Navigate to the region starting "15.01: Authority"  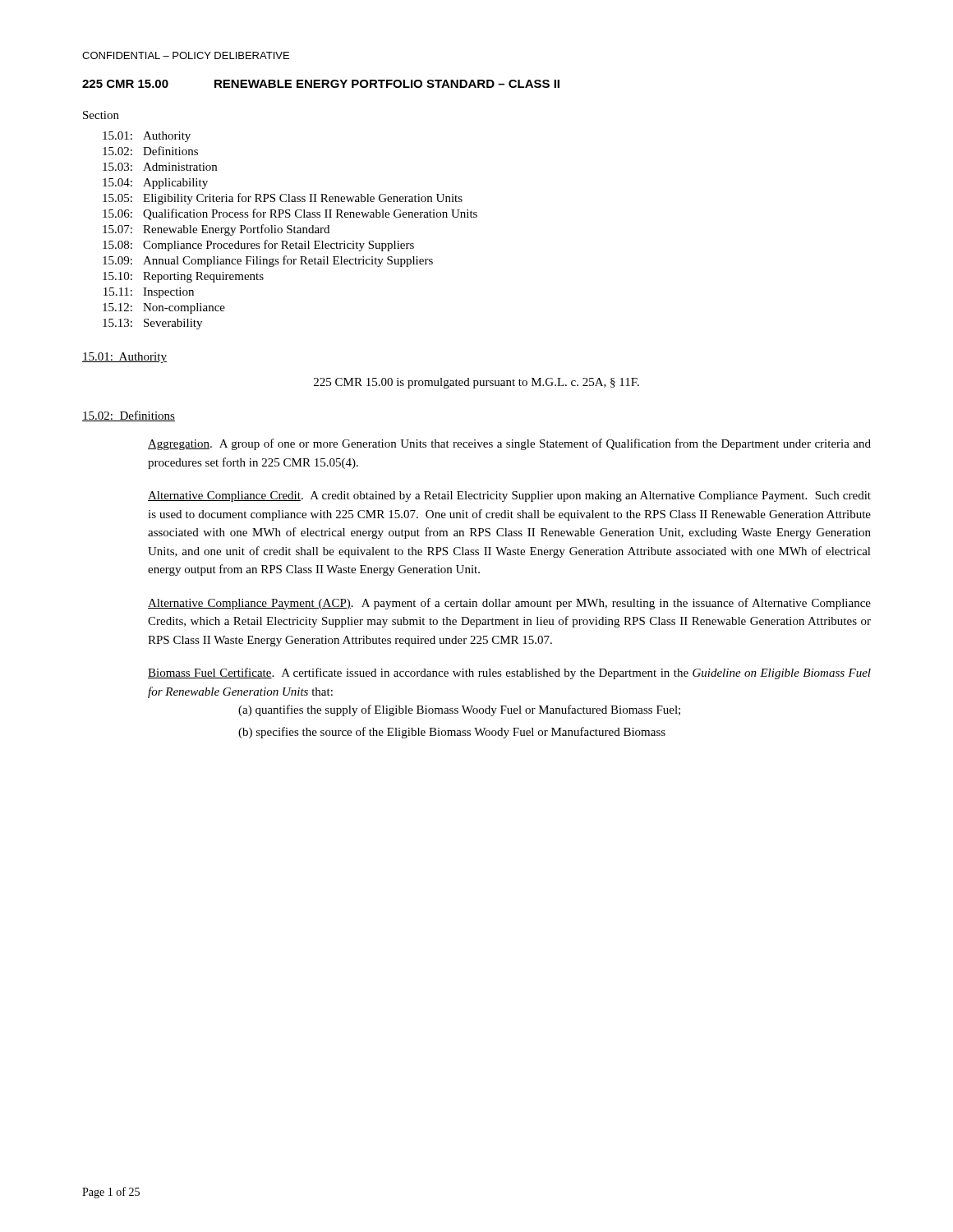click(x=124, y=356)
